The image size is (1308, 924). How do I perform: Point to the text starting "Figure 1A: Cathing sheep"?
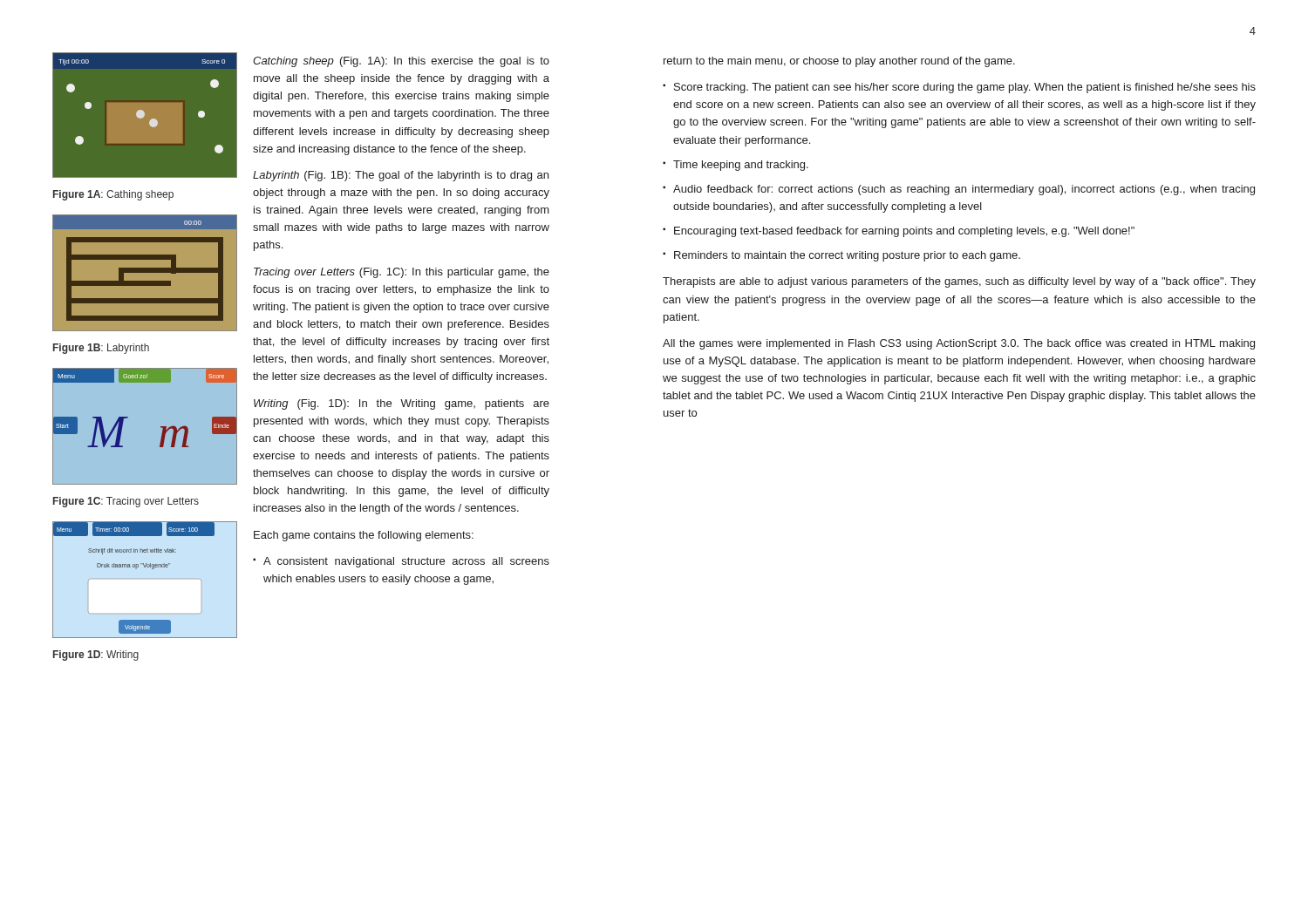click(x=113, y=194)
